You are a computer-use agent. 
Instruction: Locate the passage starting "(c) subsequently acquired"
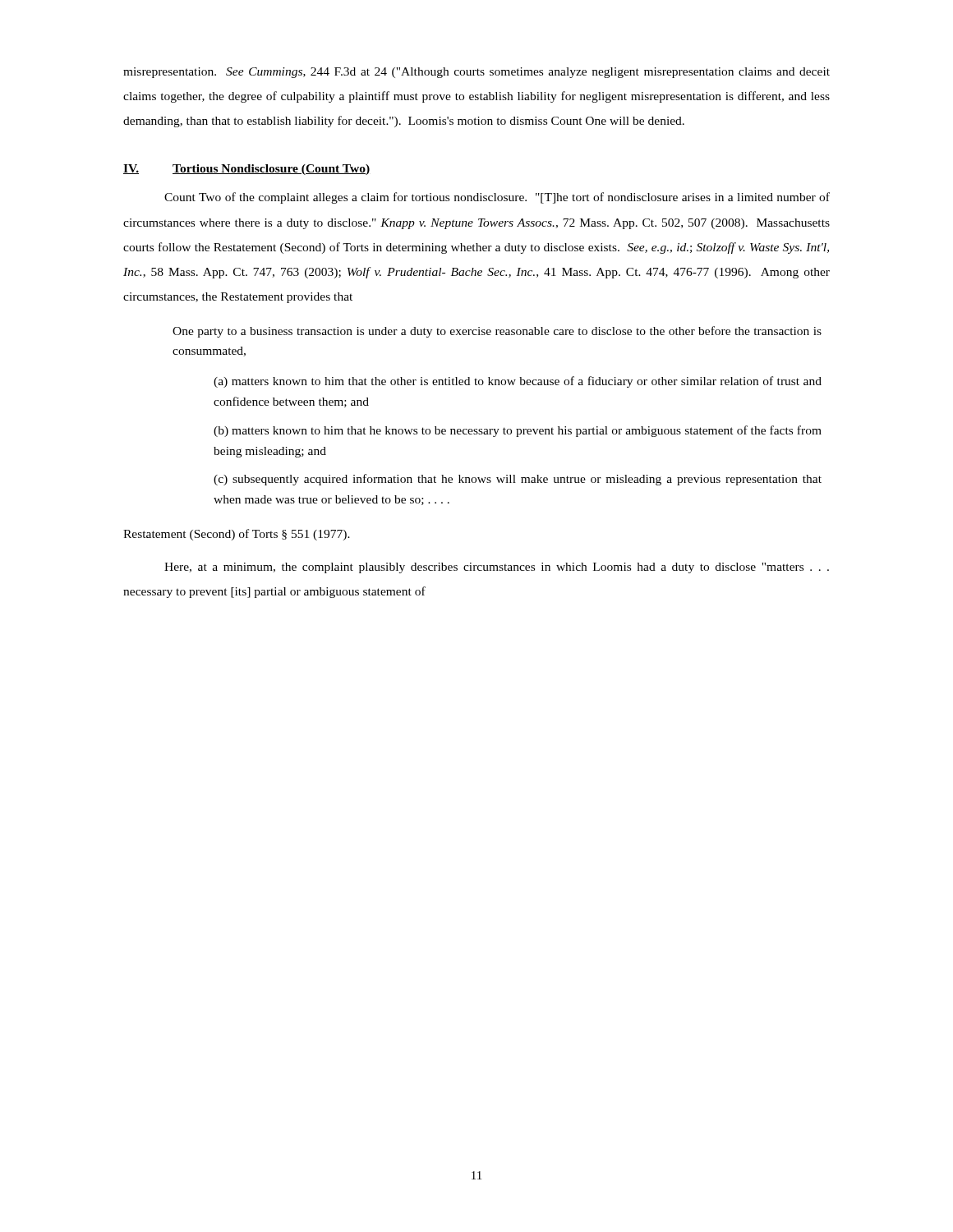click(518, 489)
